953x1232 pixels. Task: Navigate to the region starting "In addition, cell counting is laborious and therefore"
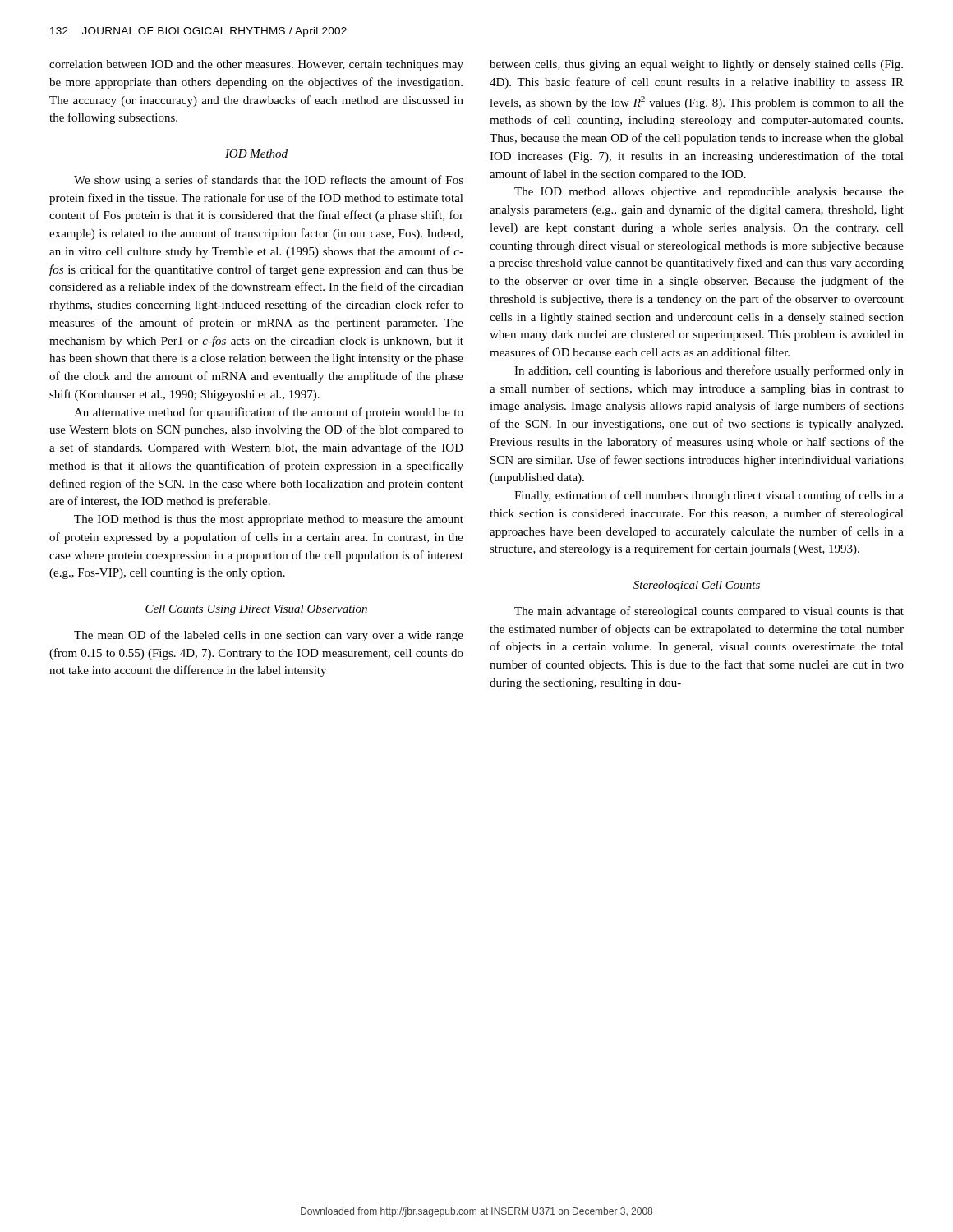[x=697, y=424]
